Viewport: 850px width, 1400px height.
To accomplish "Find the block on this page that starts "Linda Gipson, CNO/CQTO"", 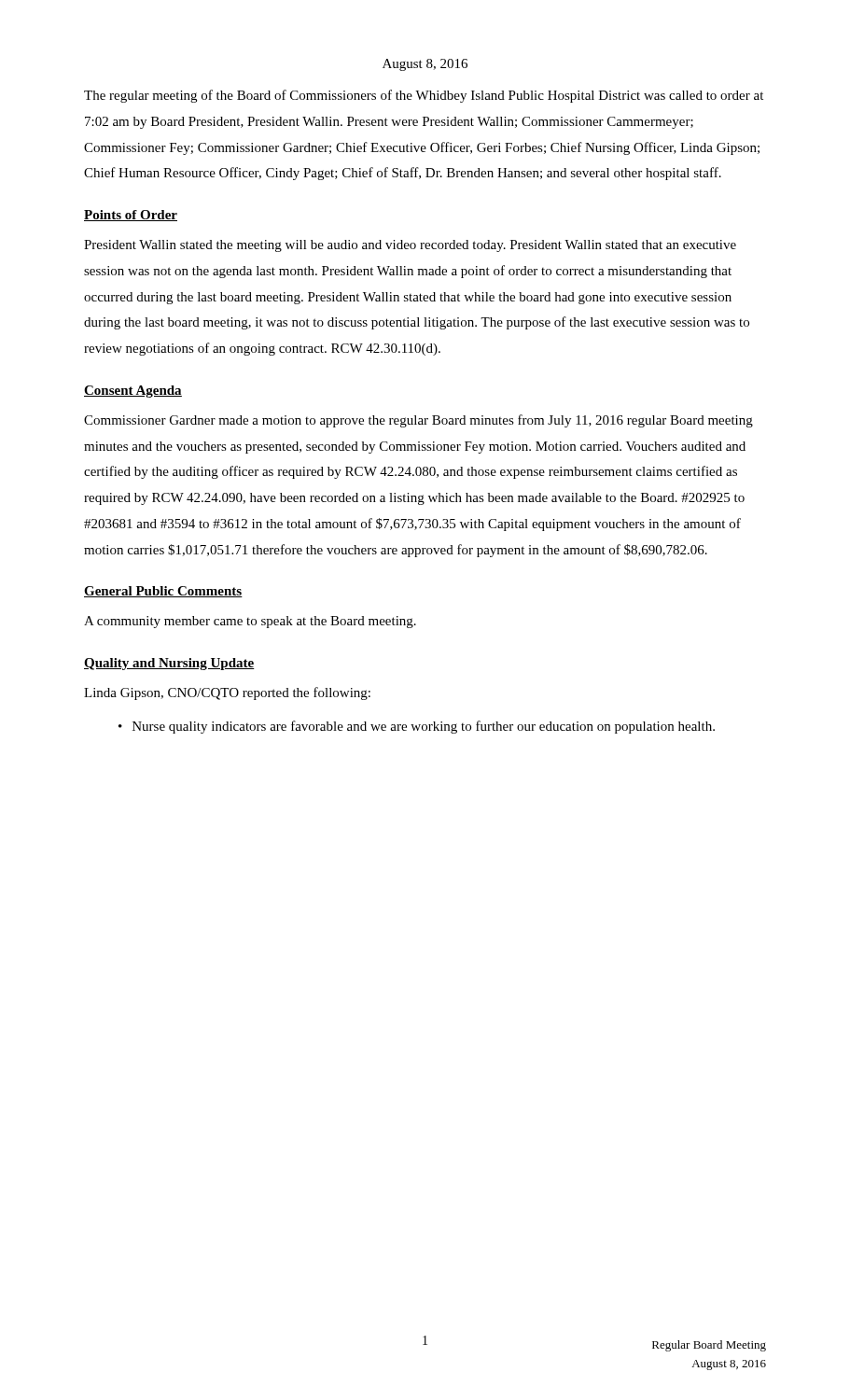I will pos(228,693).
